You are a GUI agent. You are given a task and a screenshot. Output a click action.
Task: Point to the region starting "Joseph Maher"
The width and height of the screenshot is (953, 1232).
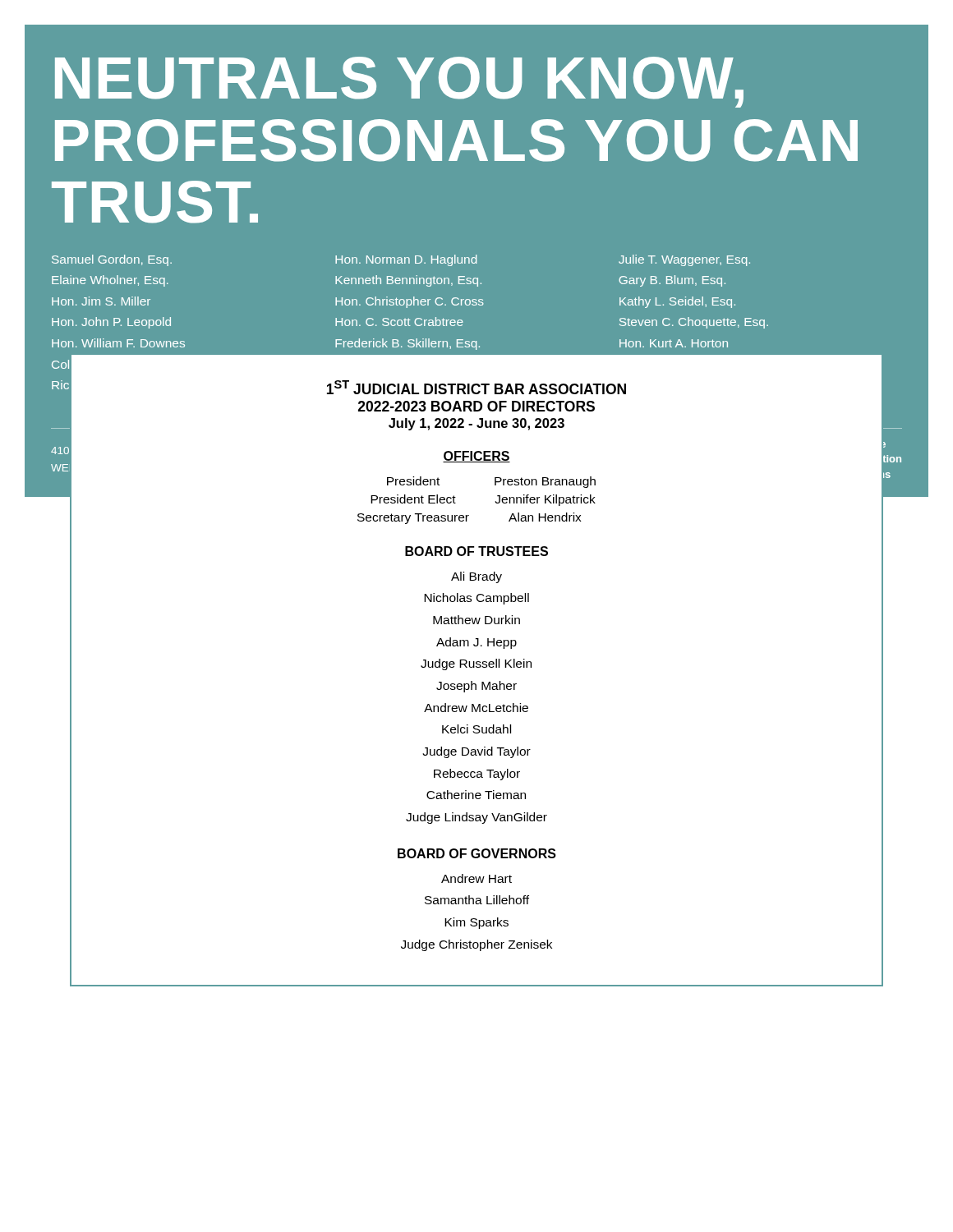point(476,685)
